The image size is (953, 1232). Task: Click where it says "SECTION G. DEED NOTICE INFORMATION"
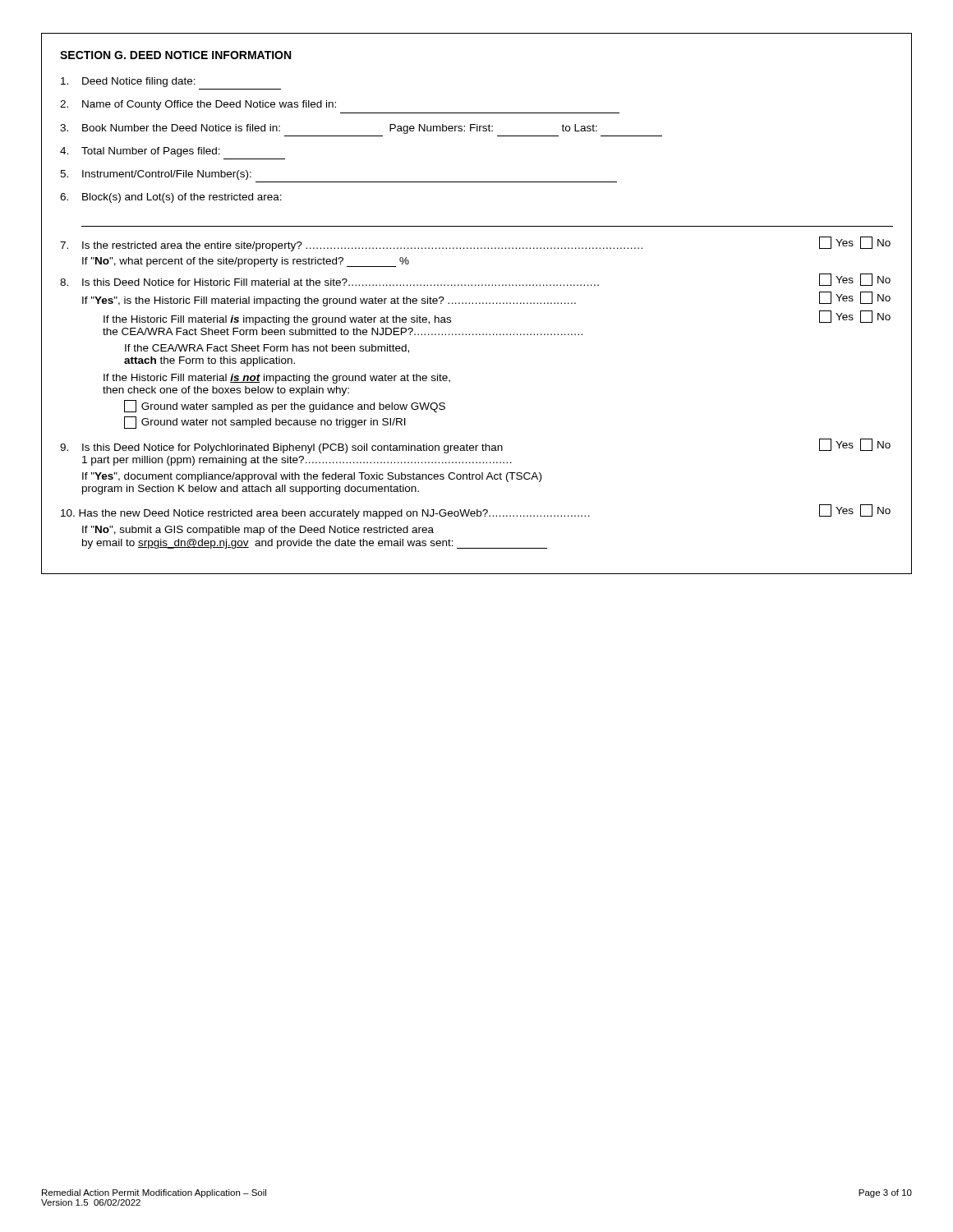[176, 55]
